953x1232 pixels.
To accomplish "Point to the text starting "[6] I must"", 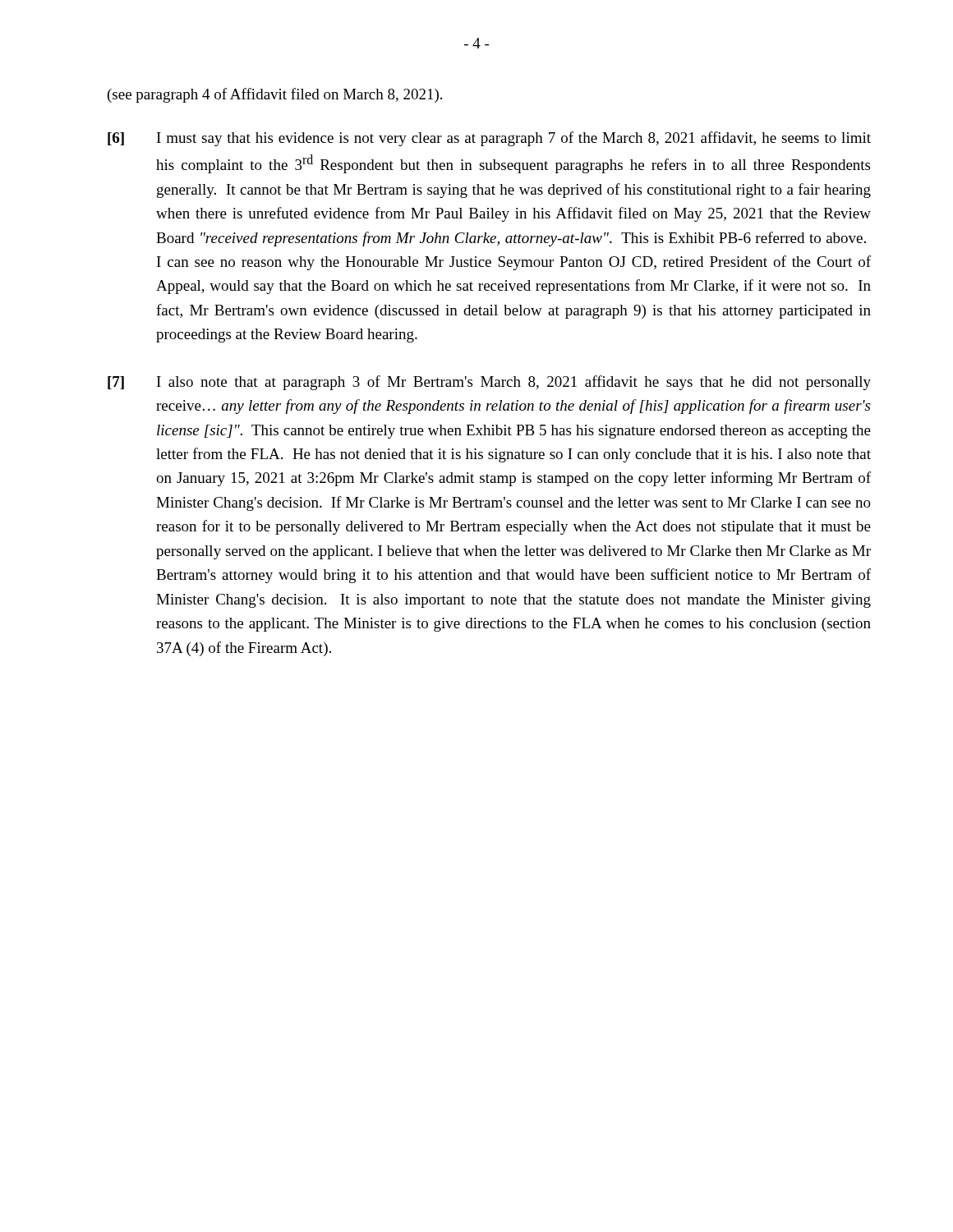I will pyautogui.click(x=489, y=236).
